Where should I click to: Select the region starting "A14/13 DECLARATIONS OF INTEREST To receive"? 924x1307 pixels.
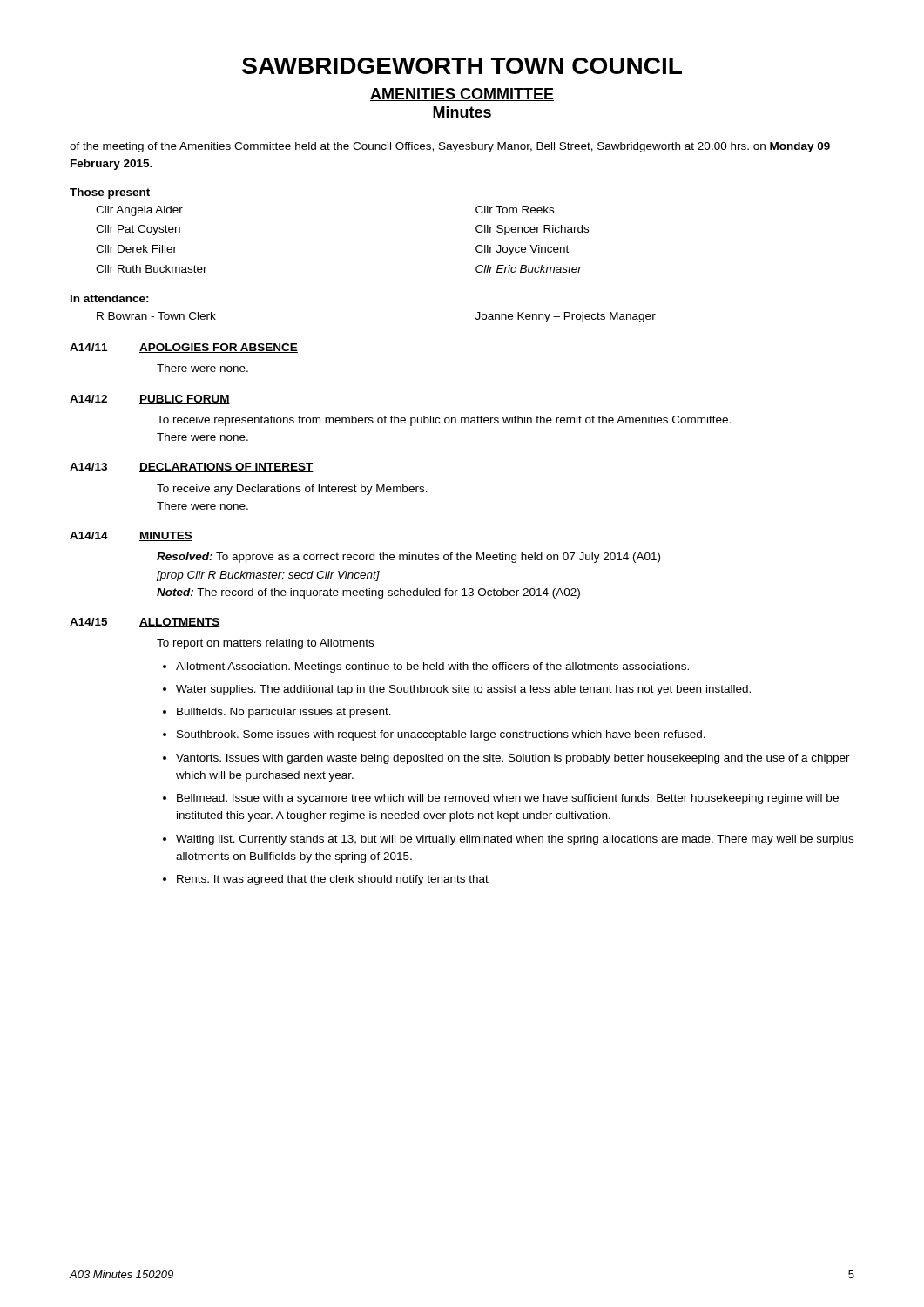192,467
